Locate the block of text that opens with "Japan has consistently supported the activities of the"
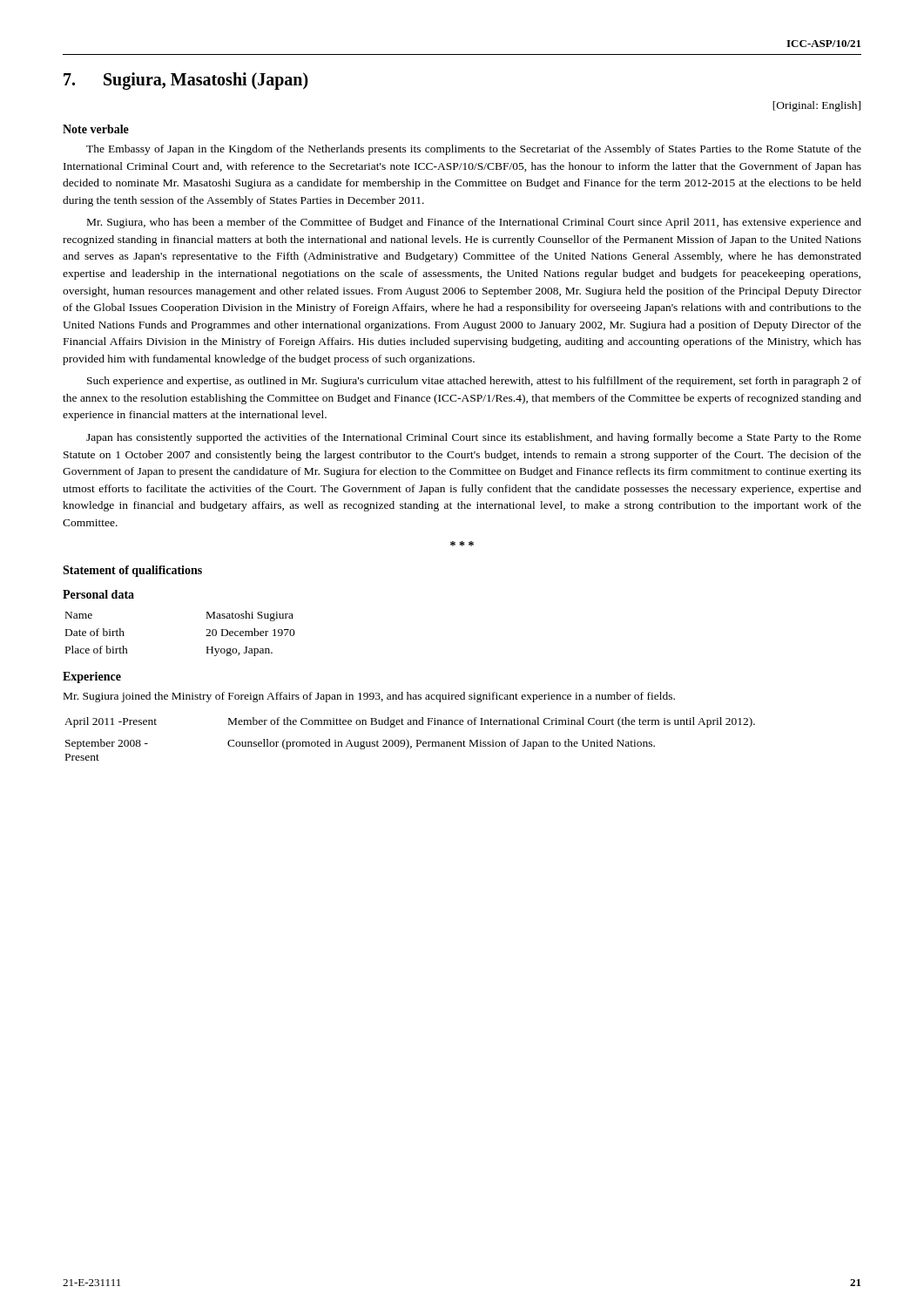 462,480
